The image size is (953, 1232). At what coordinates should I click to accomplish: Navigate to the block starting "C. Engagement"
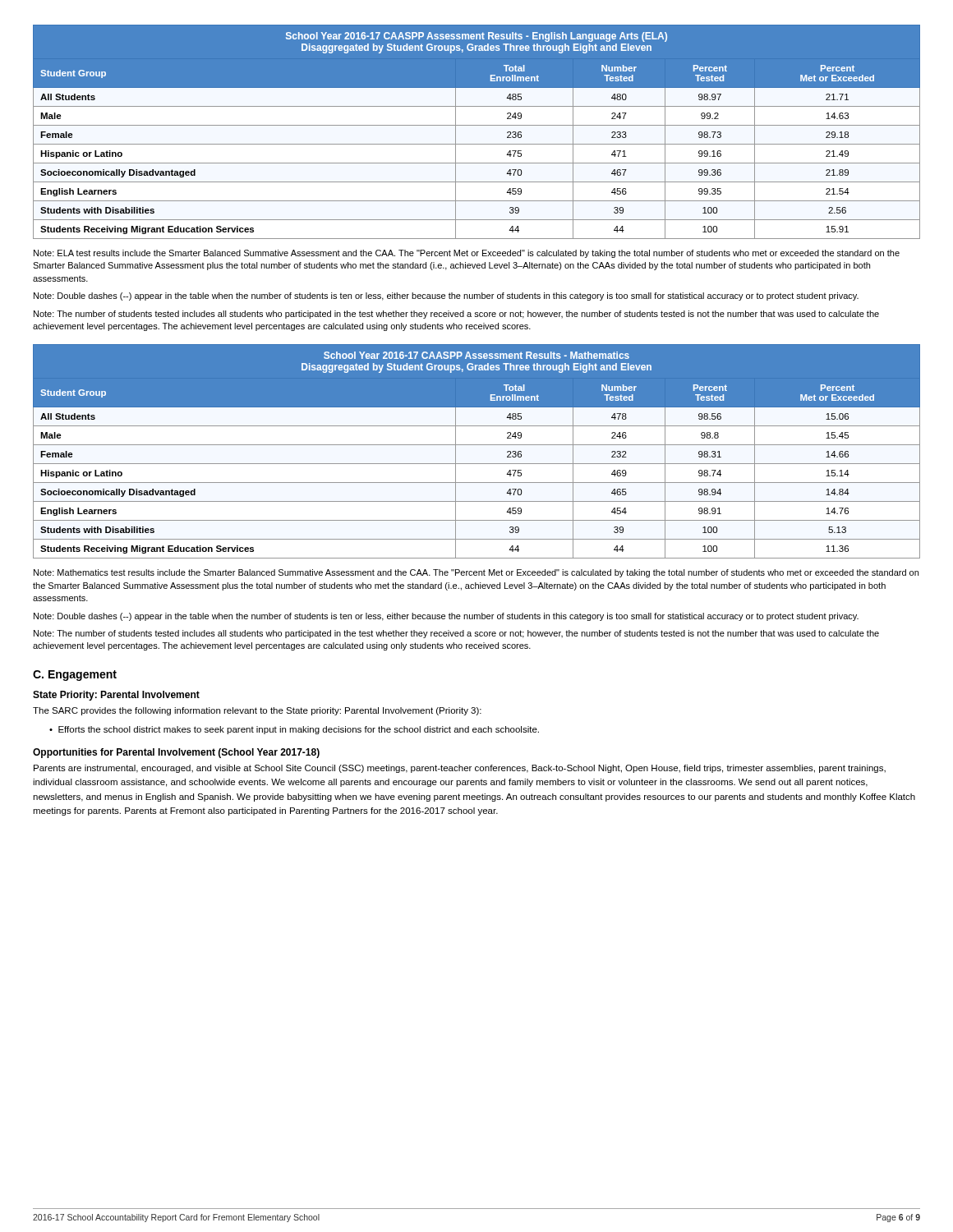[x=75, y=674]
